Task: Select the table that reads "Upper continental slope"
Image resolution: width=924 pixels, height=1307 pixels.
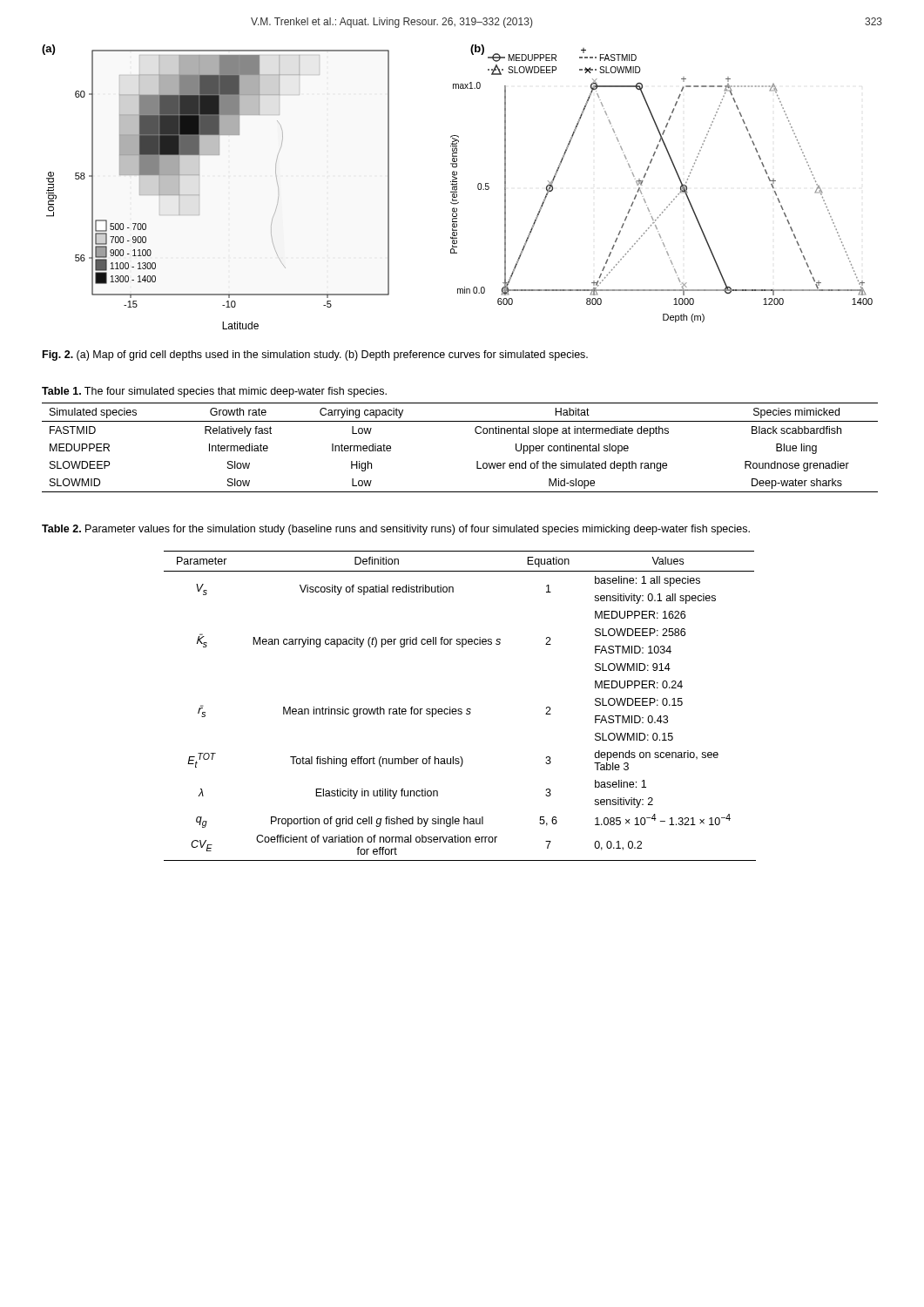Action: [460, 447]
